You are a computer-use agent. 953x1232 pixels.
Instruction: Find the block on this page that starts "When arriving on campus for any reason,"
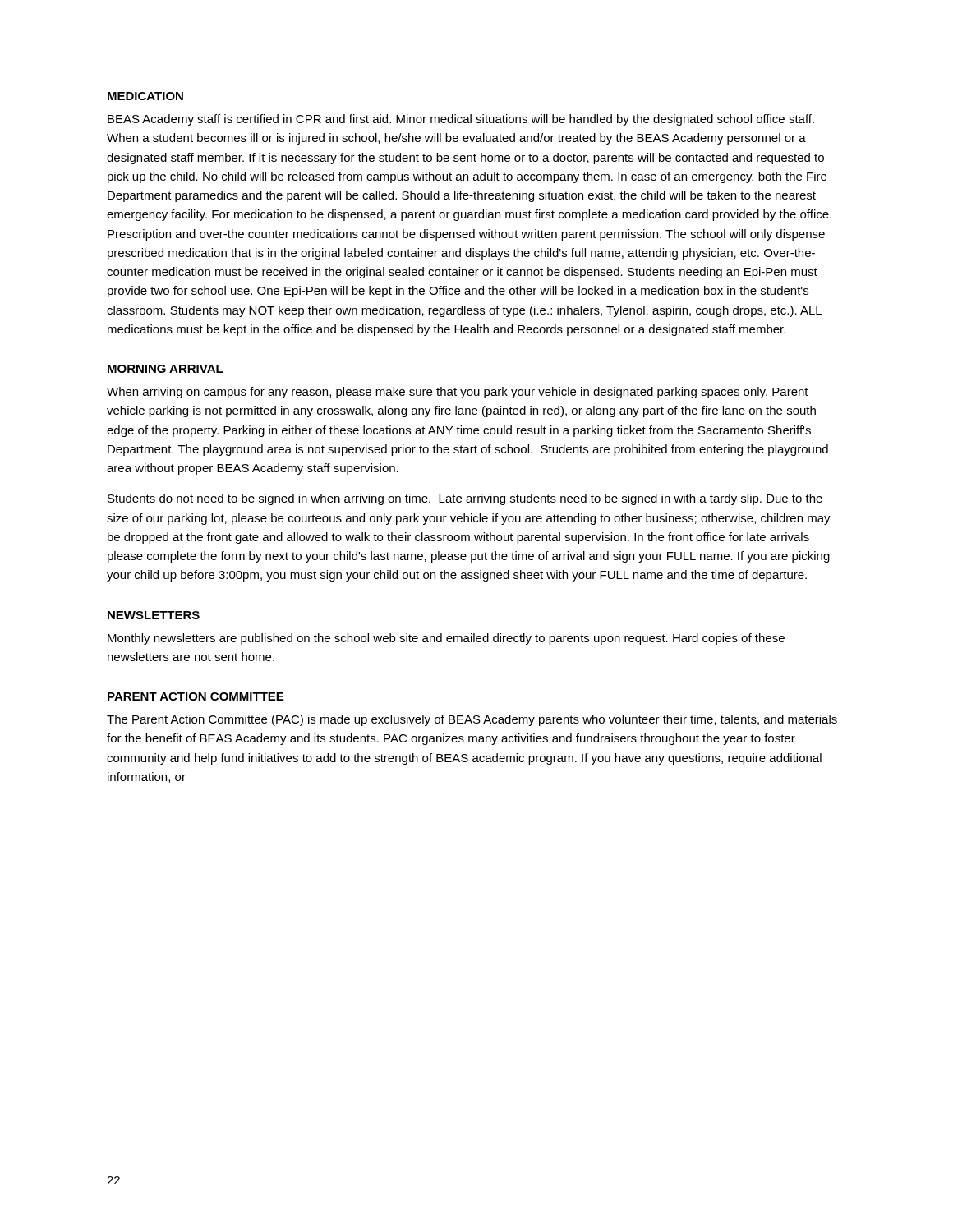[468, 430]
